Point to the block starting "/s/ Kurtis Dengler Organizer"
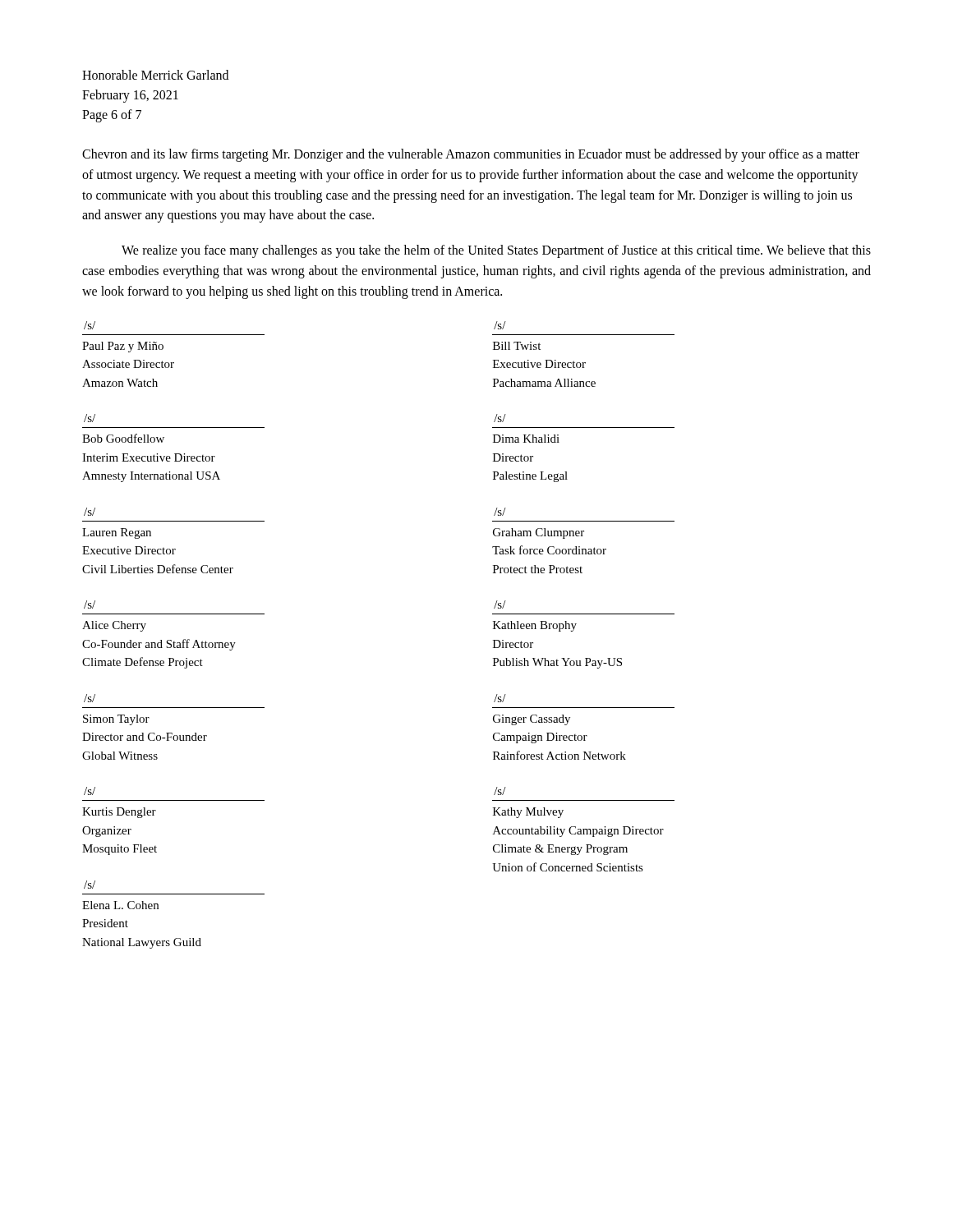 [x=90, y=791]
